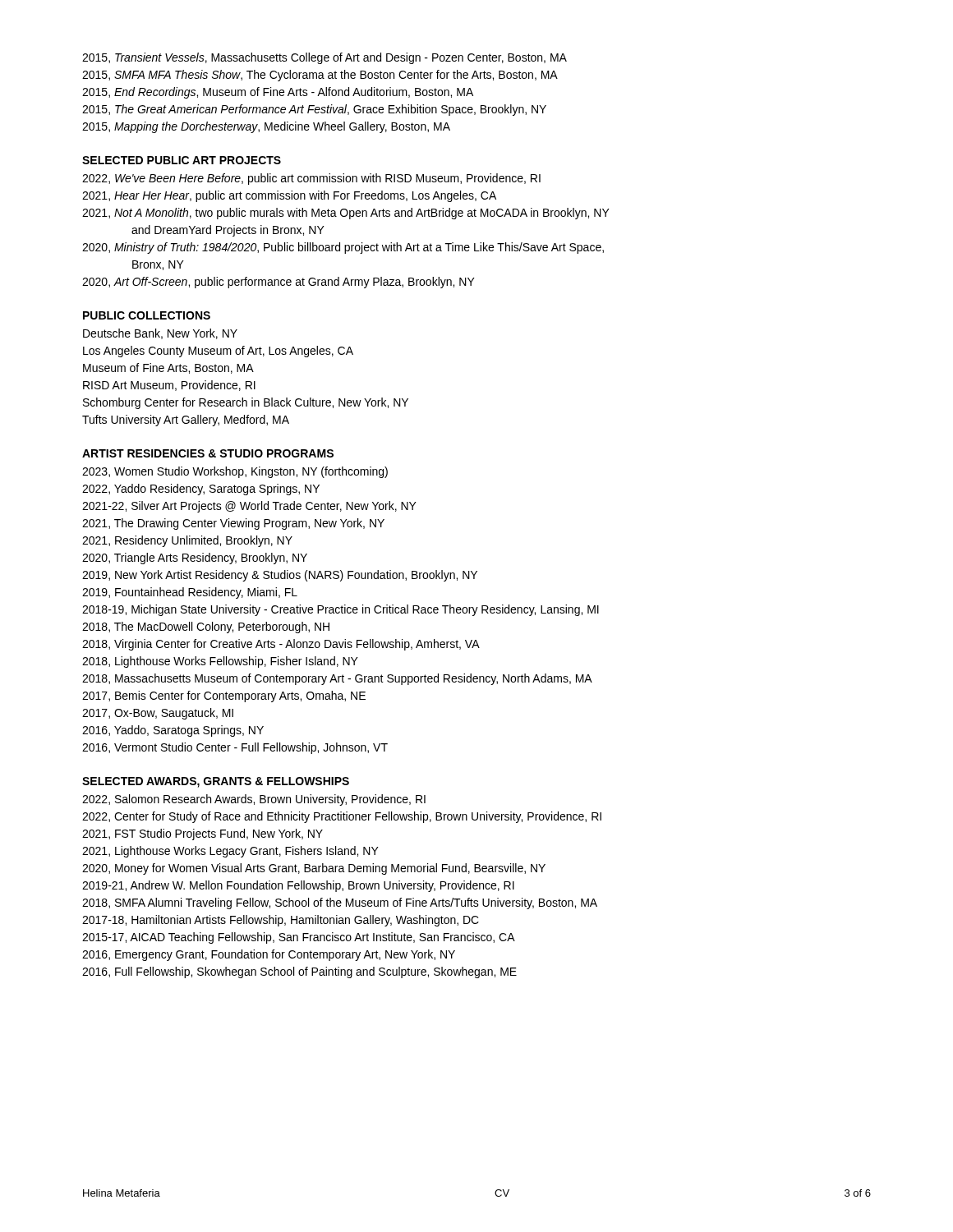The height and width of the screenshot is (1232, 953).
Task: Locate the text block starting "PUBLIC COLLECTIONS"
Action: click(x=146, y=315)
